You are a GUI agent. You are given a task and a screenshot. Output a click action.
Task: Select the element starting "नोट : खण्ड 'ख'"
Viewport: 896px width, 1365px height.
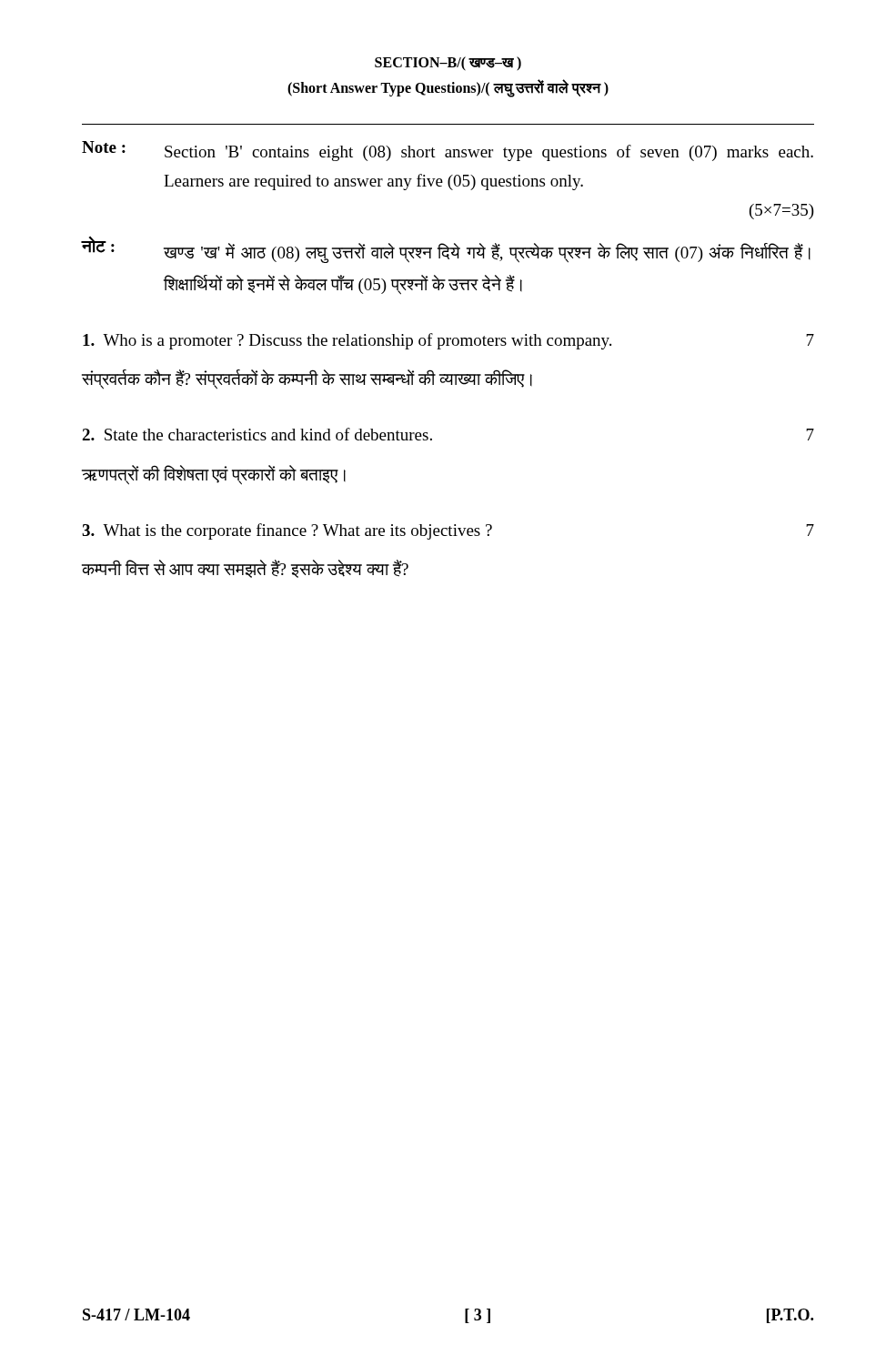click(448, 268)
